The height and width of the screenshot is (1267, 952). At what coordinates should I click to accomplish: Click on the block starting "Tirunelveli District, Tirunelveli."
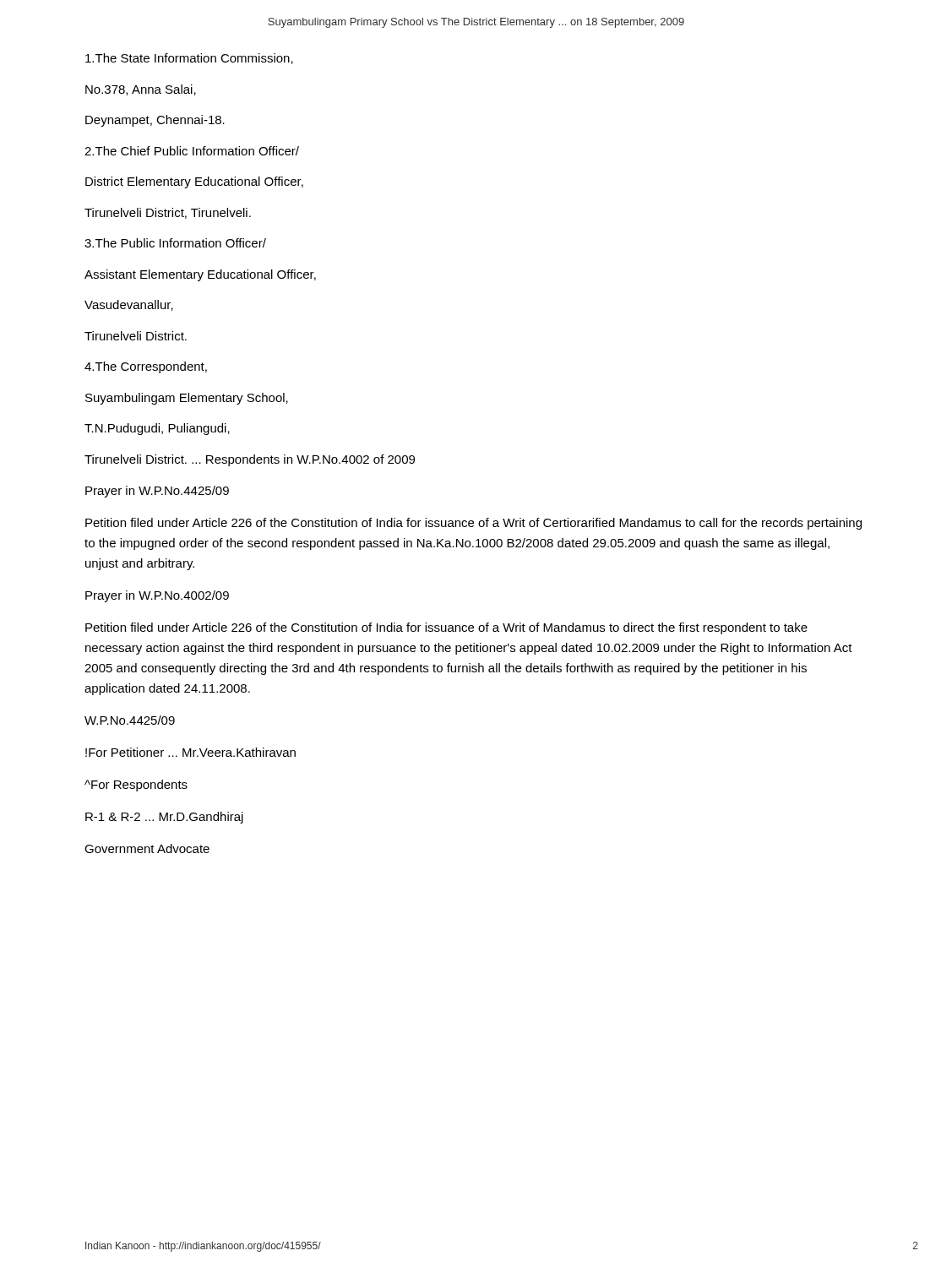tap(168, 212)
